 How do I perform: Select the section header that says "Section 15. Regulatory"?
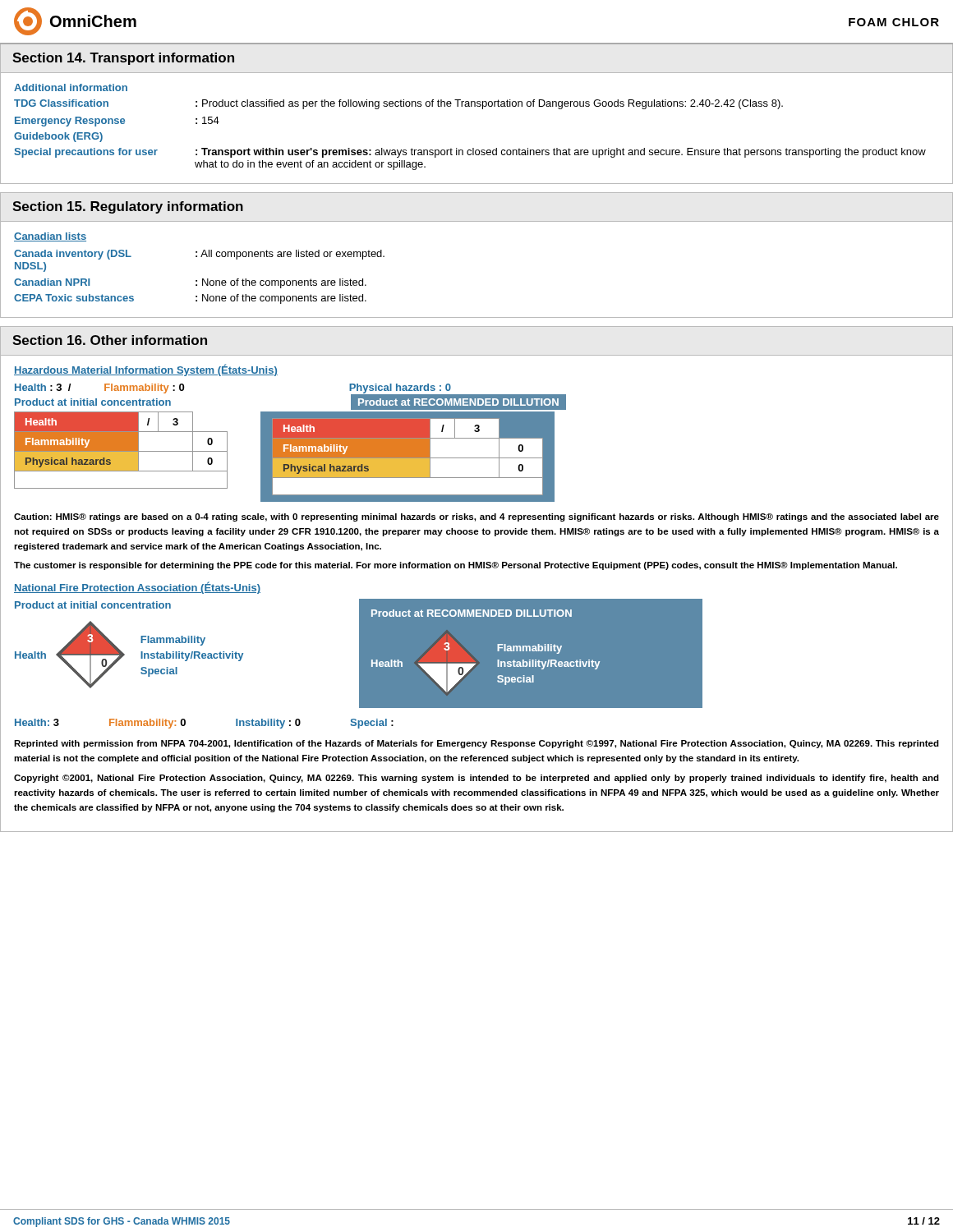pos(128,207)
